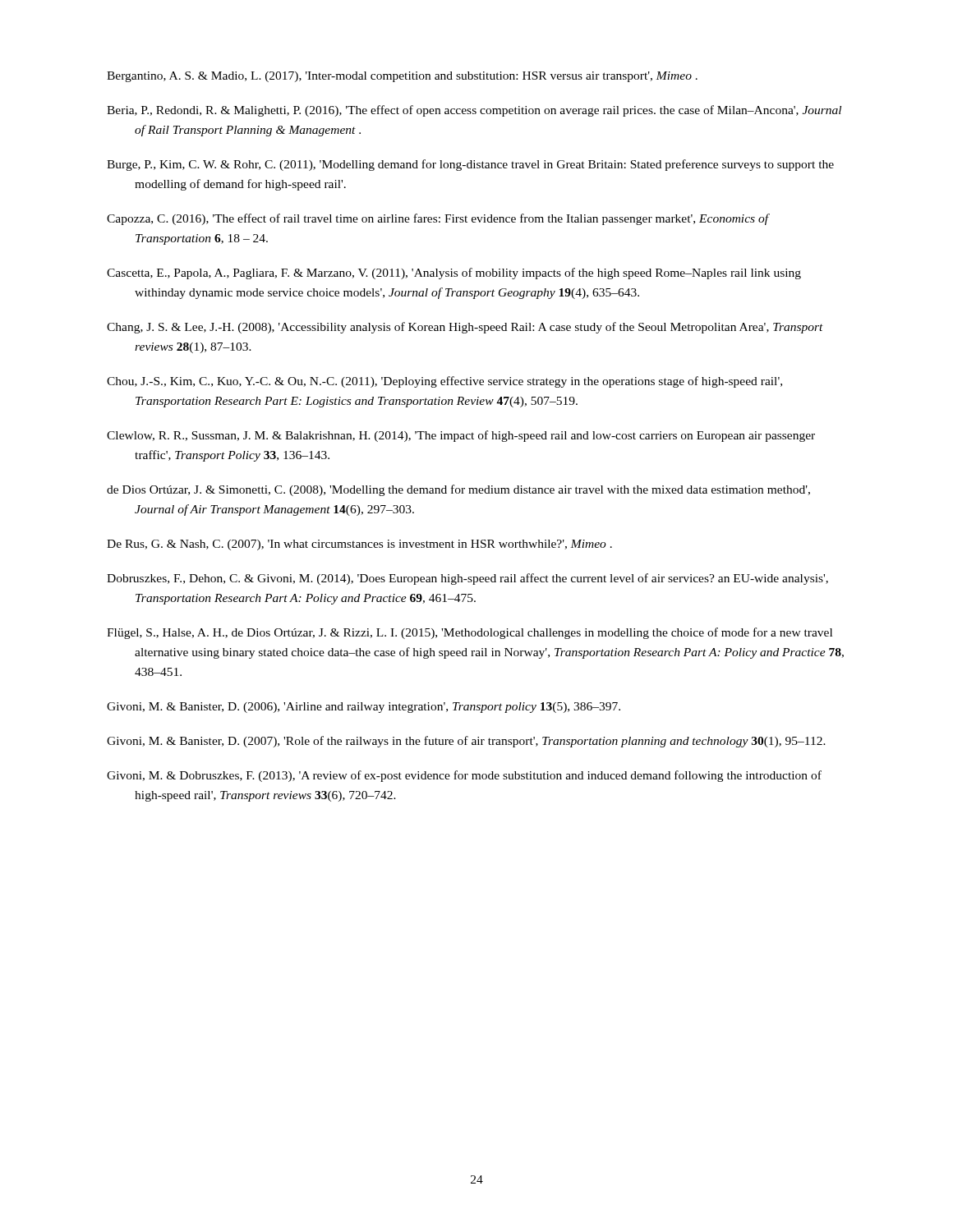The image size is (953, 1232).
Task: Find the list item that says "Flügel, S., Halse,"
Action: tap(476, 652)
